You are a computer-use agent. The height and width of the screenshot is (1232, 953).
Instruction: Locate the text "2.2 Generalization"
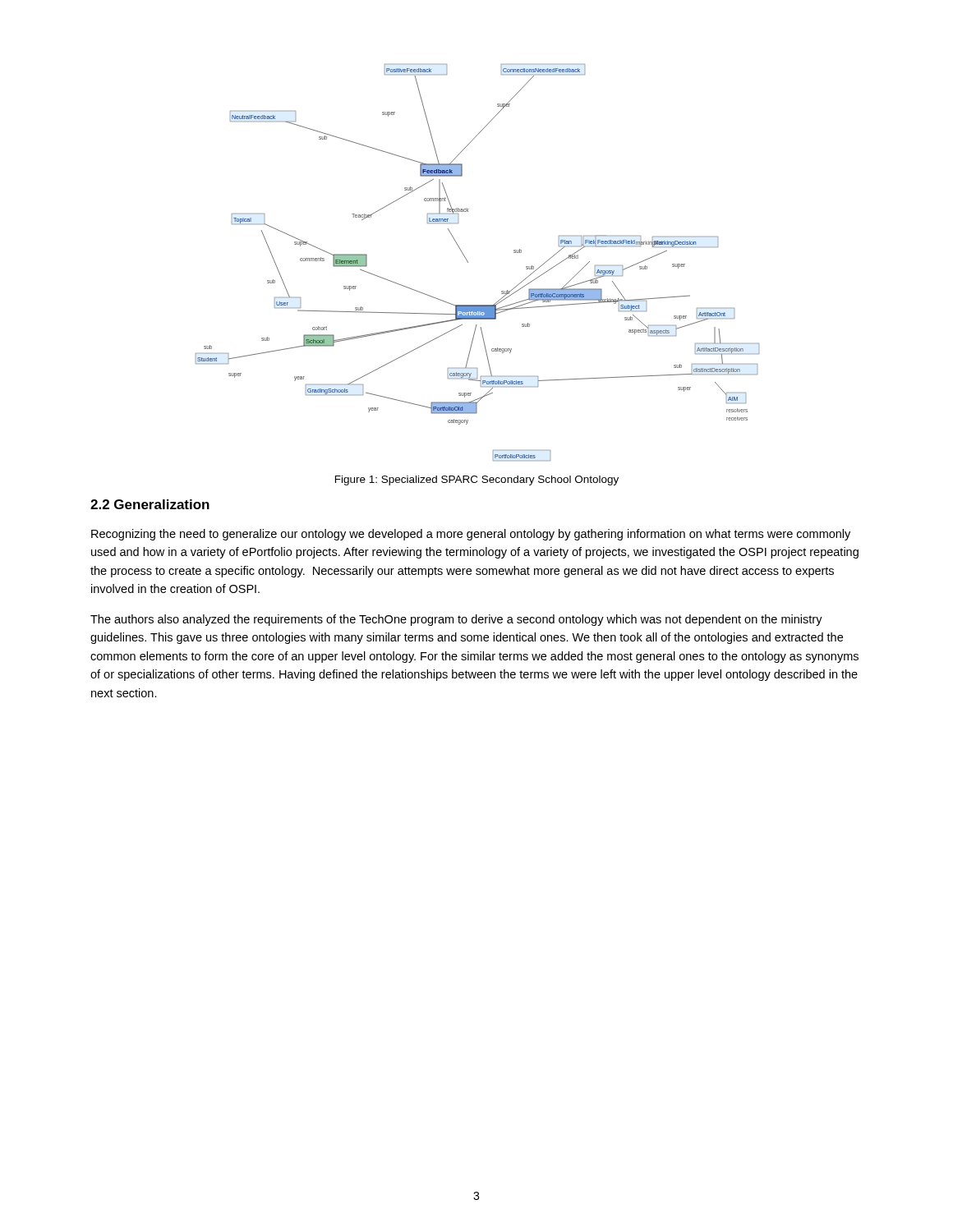coord(150,505)
